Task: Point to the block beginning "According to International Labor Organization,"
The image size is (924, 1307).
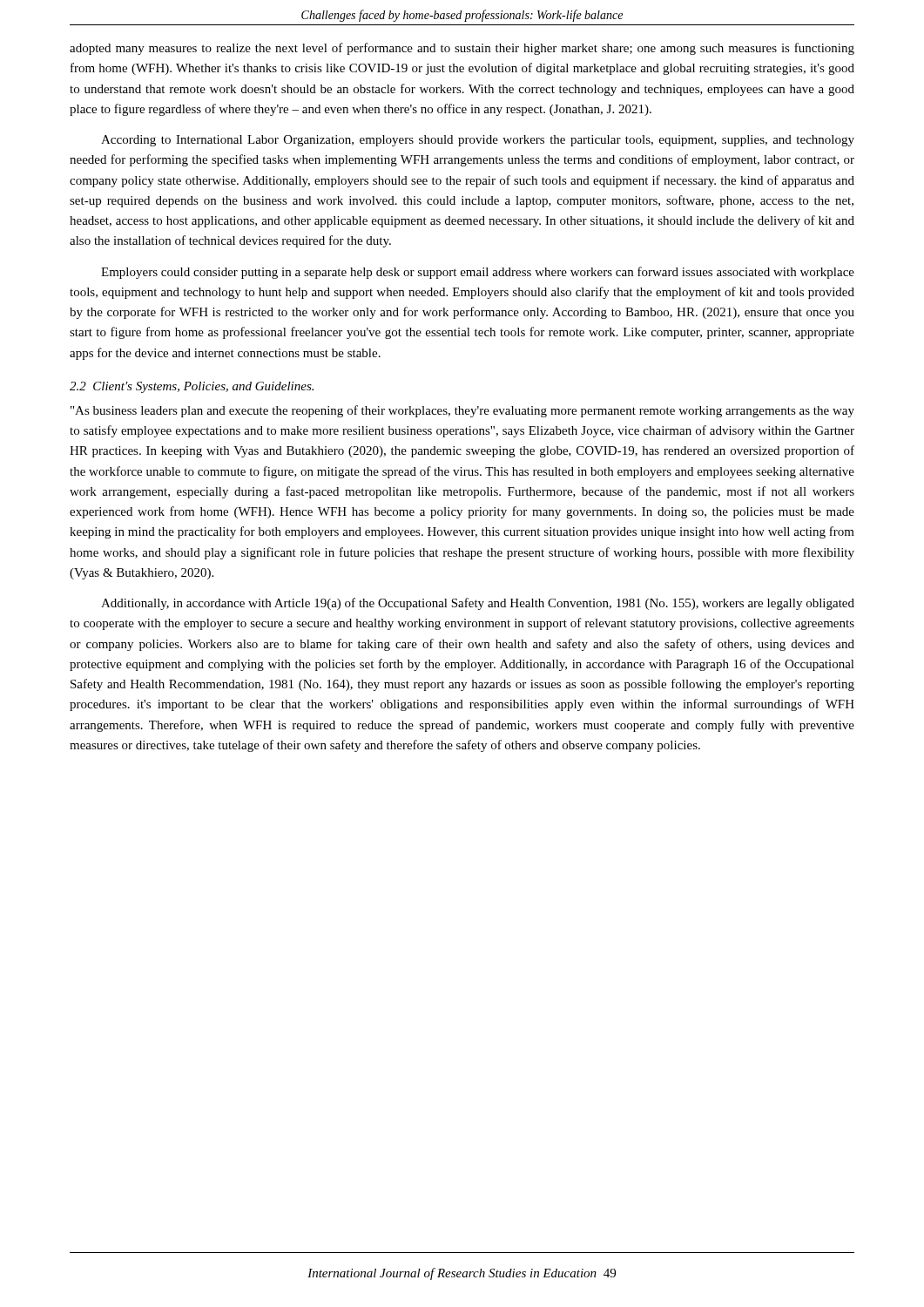Action: [462, 190]
